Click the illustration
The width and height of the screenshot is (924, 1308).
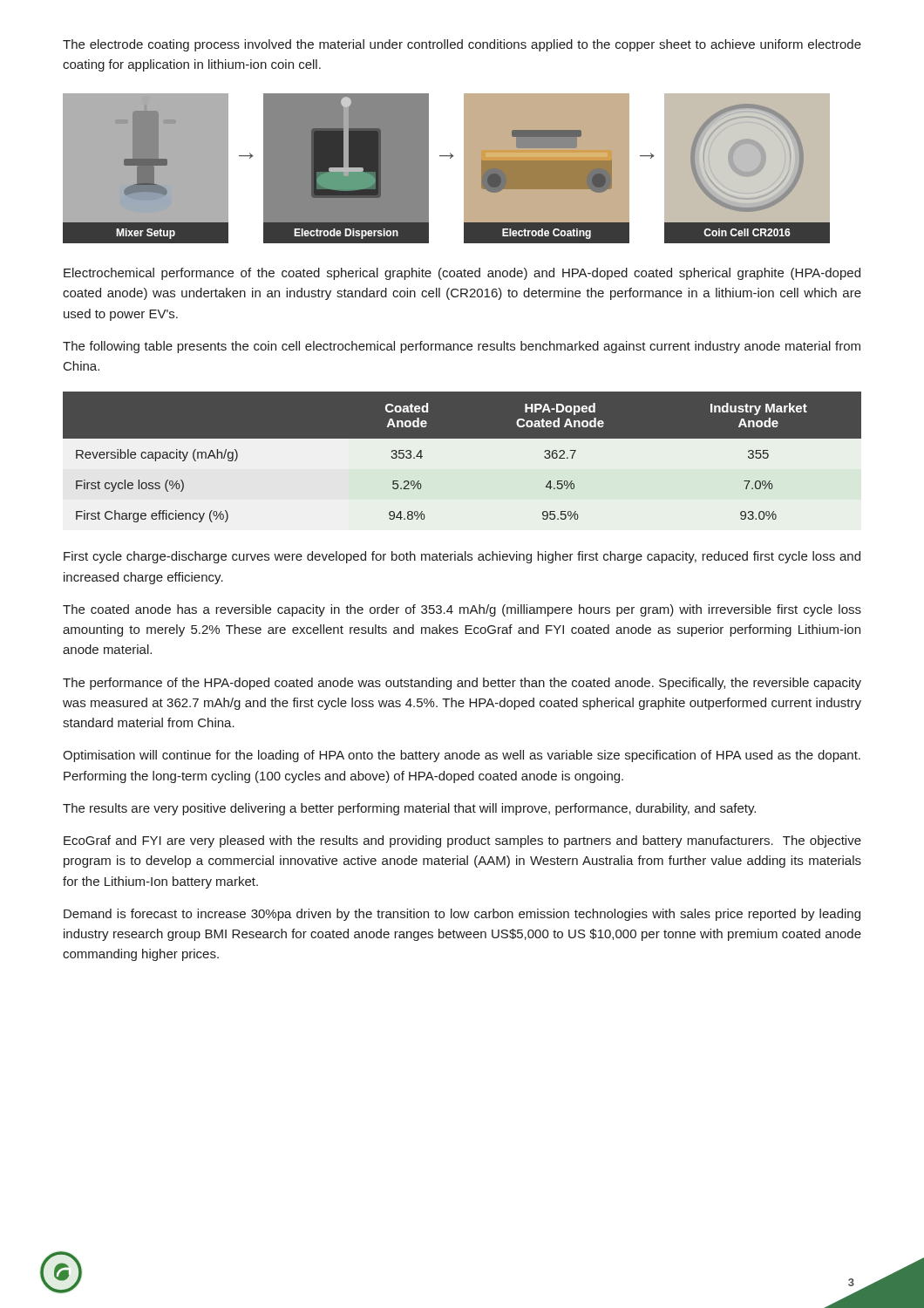[x=462, y=168]
